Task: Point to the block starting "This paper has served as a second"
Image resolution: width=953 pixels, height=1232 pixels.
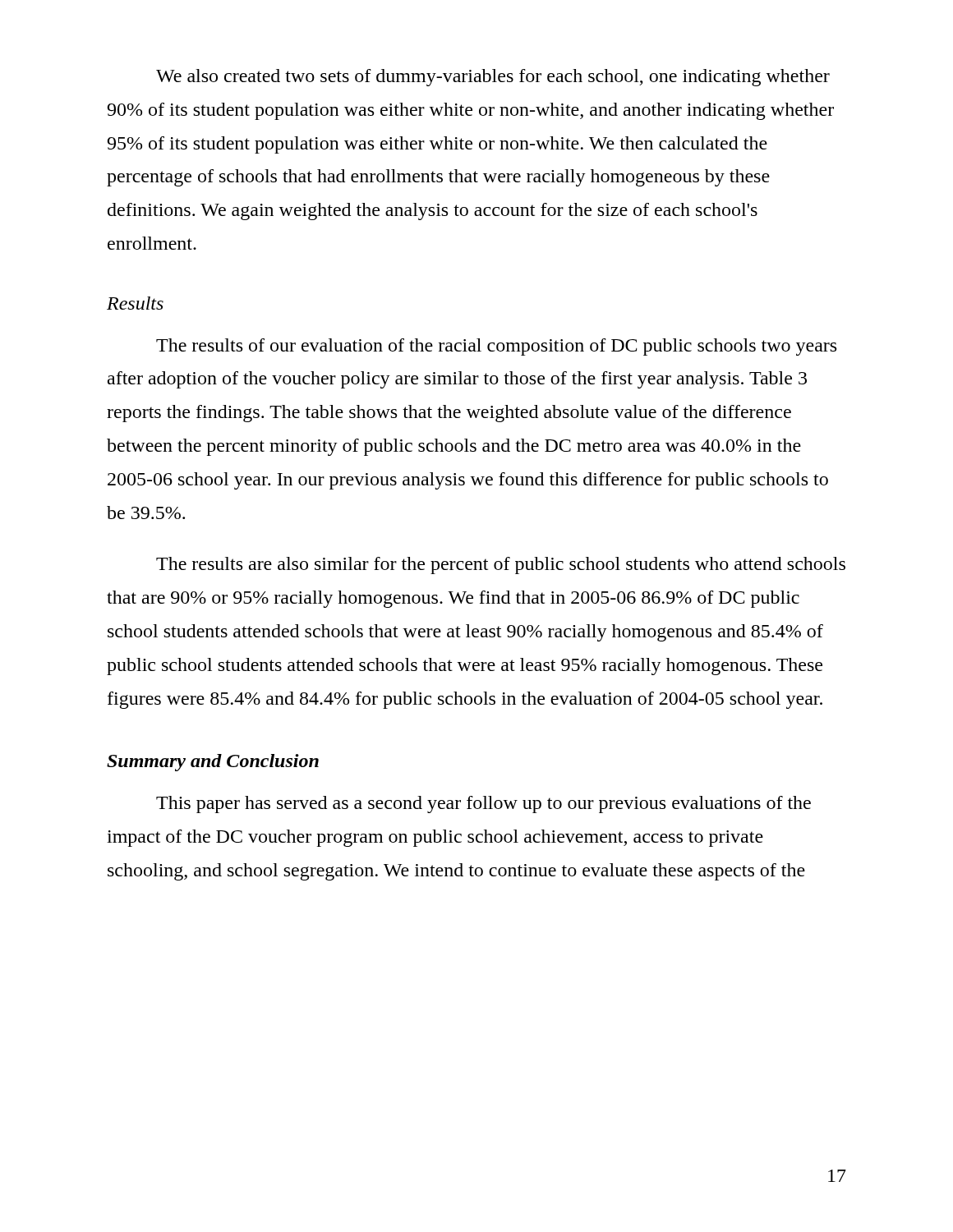Action: click(x=476, y=836)
